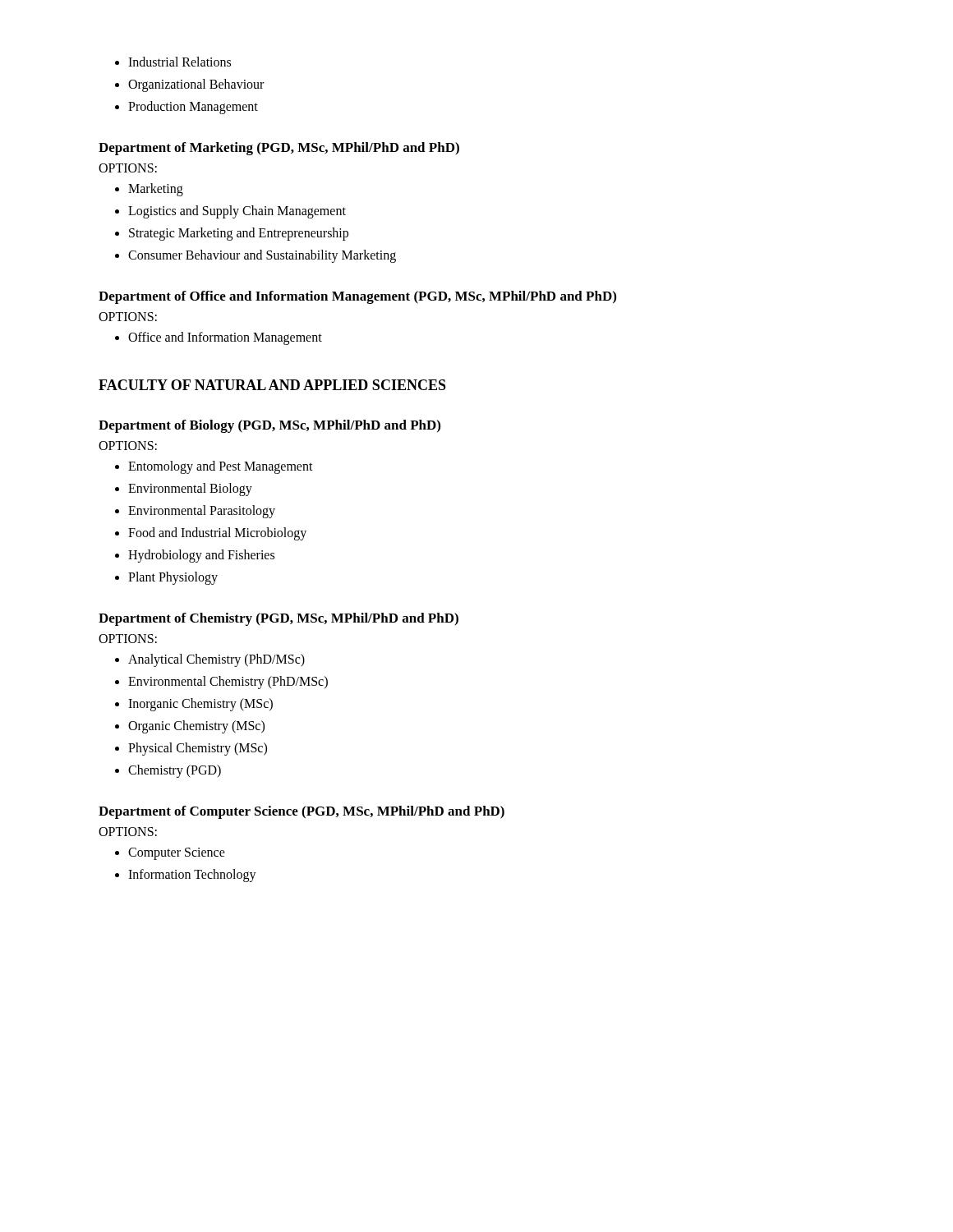Where does it say "Strategic Marketing and Entrepreneurship"?
The width and height of the screenshot is (953, 1232).
coord(239,234)
